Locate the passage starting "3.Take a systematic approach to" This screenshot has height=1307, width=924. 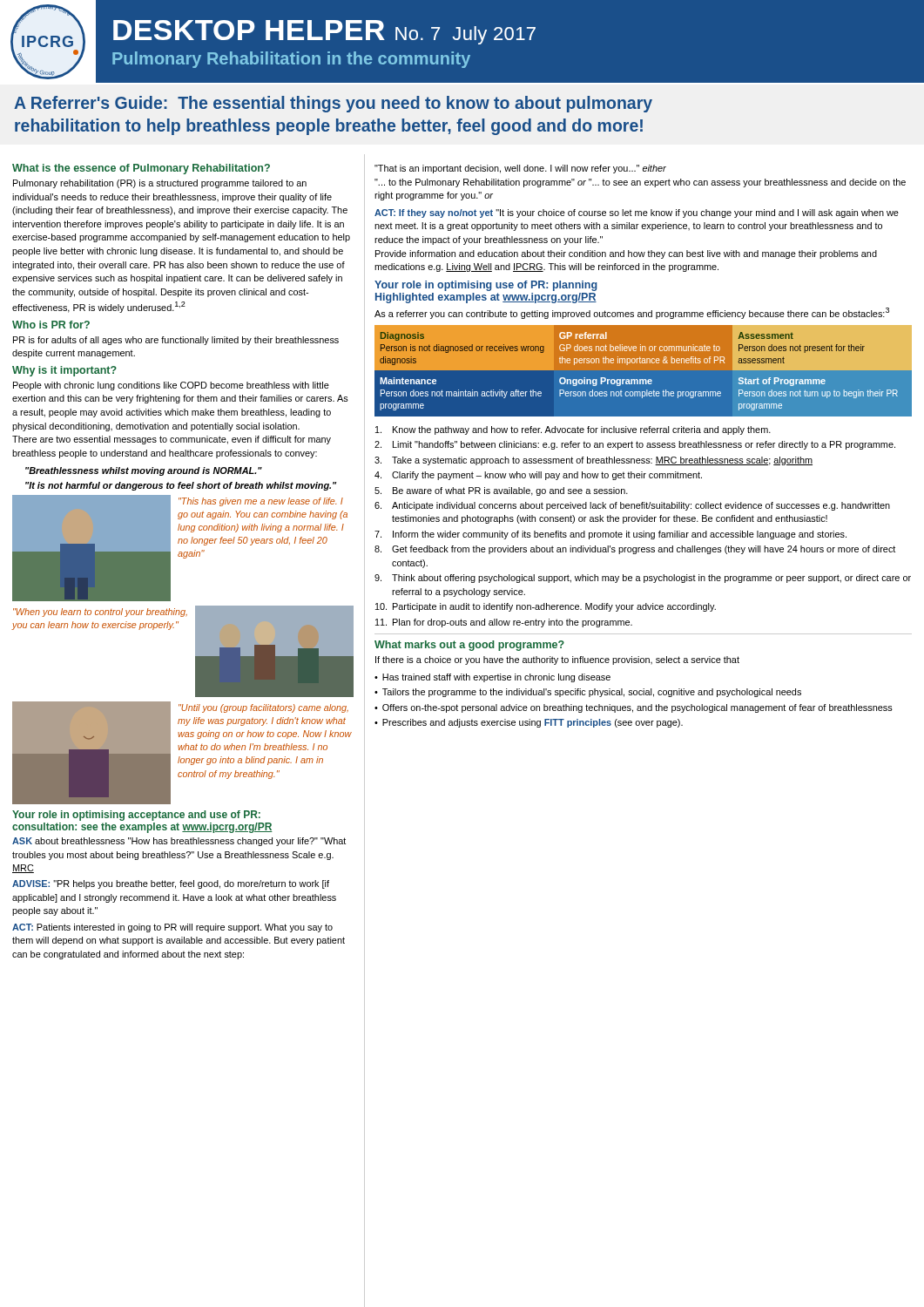click(594, 460)
